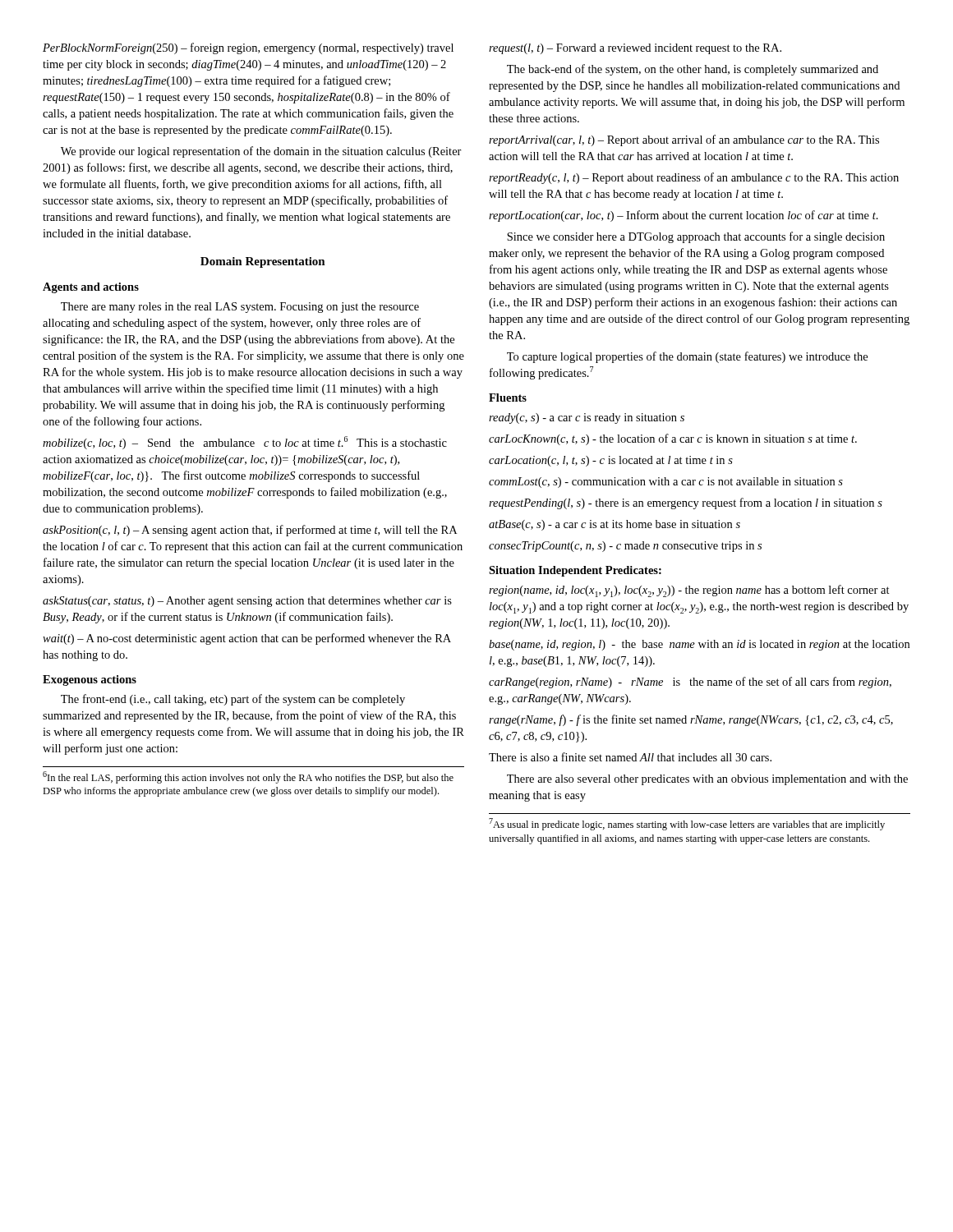Click the passage that begins "Since we consider here a DTGolog"
The image size is (953, 1232).
tap(700, 286)
